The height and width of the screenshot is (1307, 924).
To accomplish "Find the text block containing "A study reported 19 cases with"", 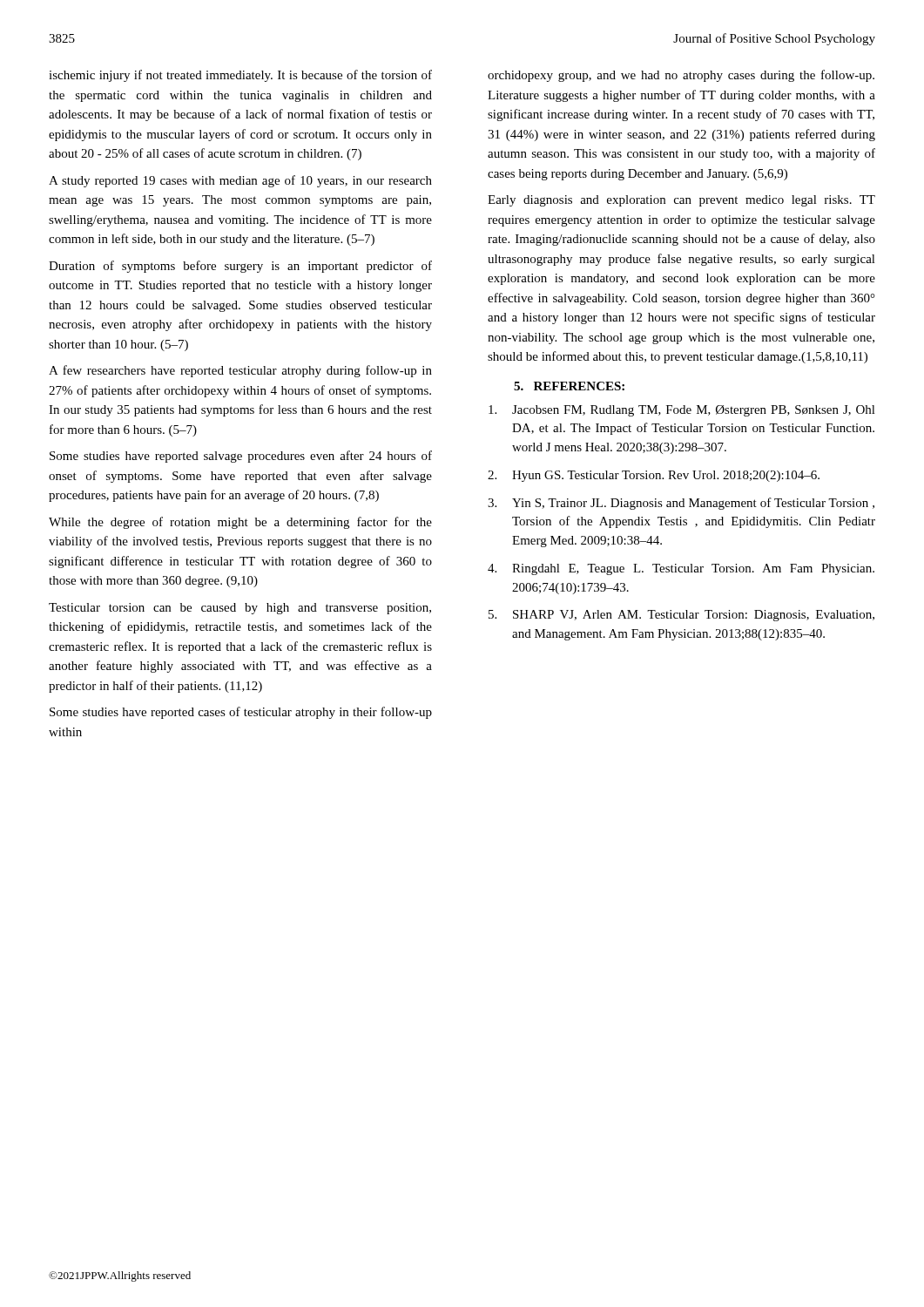I will point(240,210).
